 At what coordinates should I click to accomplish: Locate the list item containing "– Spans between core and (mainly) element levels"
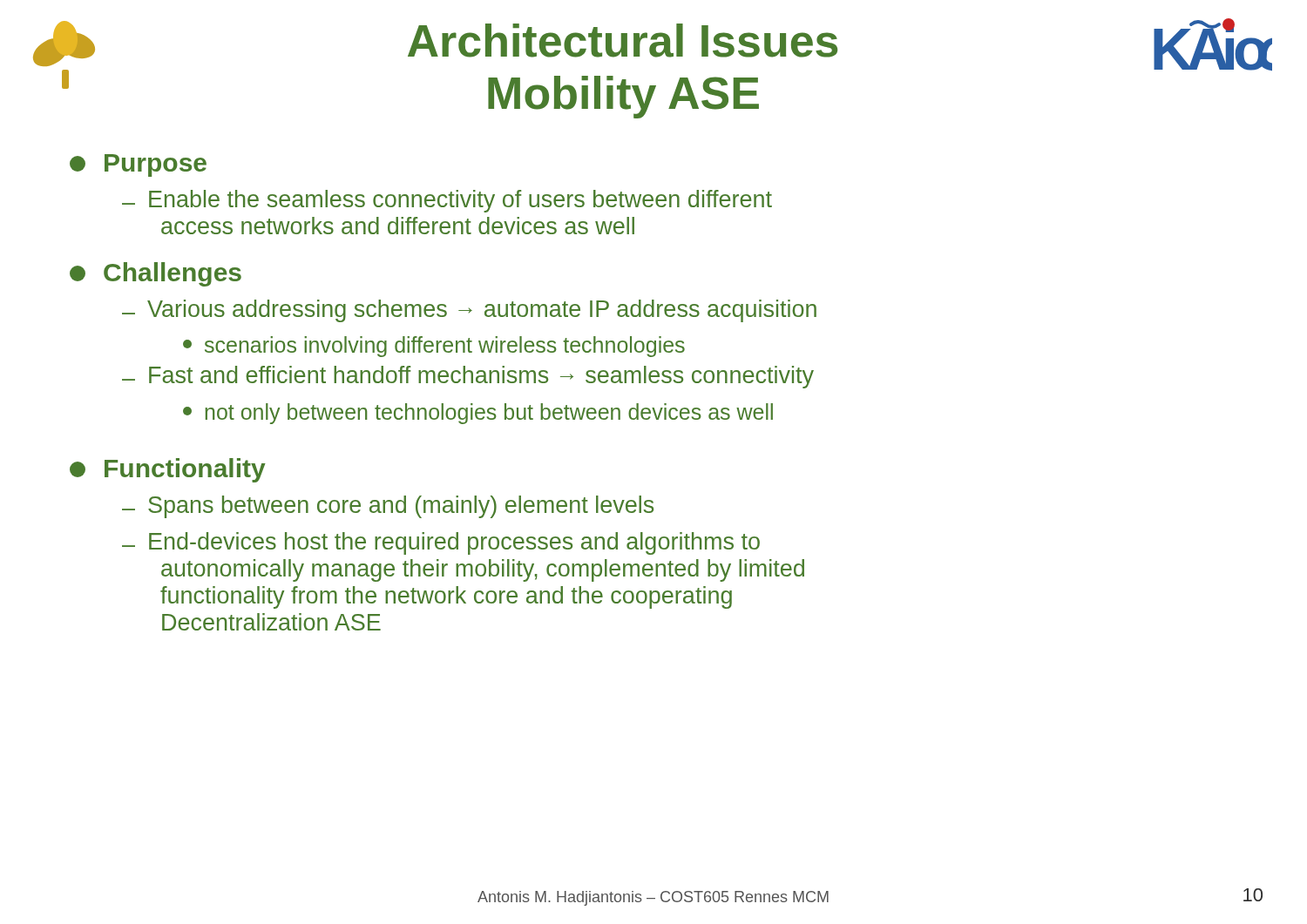(x=388, y=508)
